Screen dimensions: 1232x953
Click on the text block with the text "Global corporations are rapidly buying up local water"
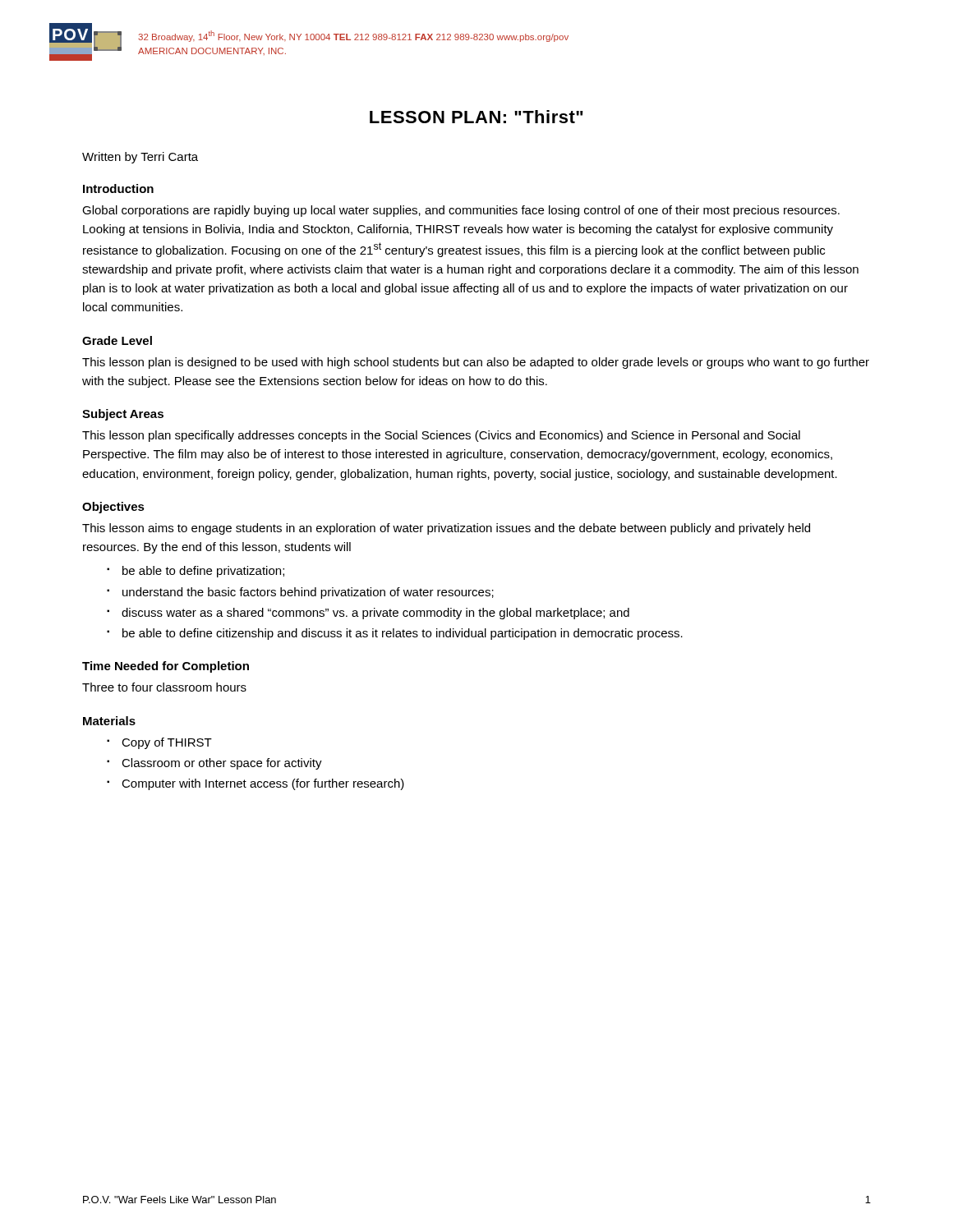[471, 258]
